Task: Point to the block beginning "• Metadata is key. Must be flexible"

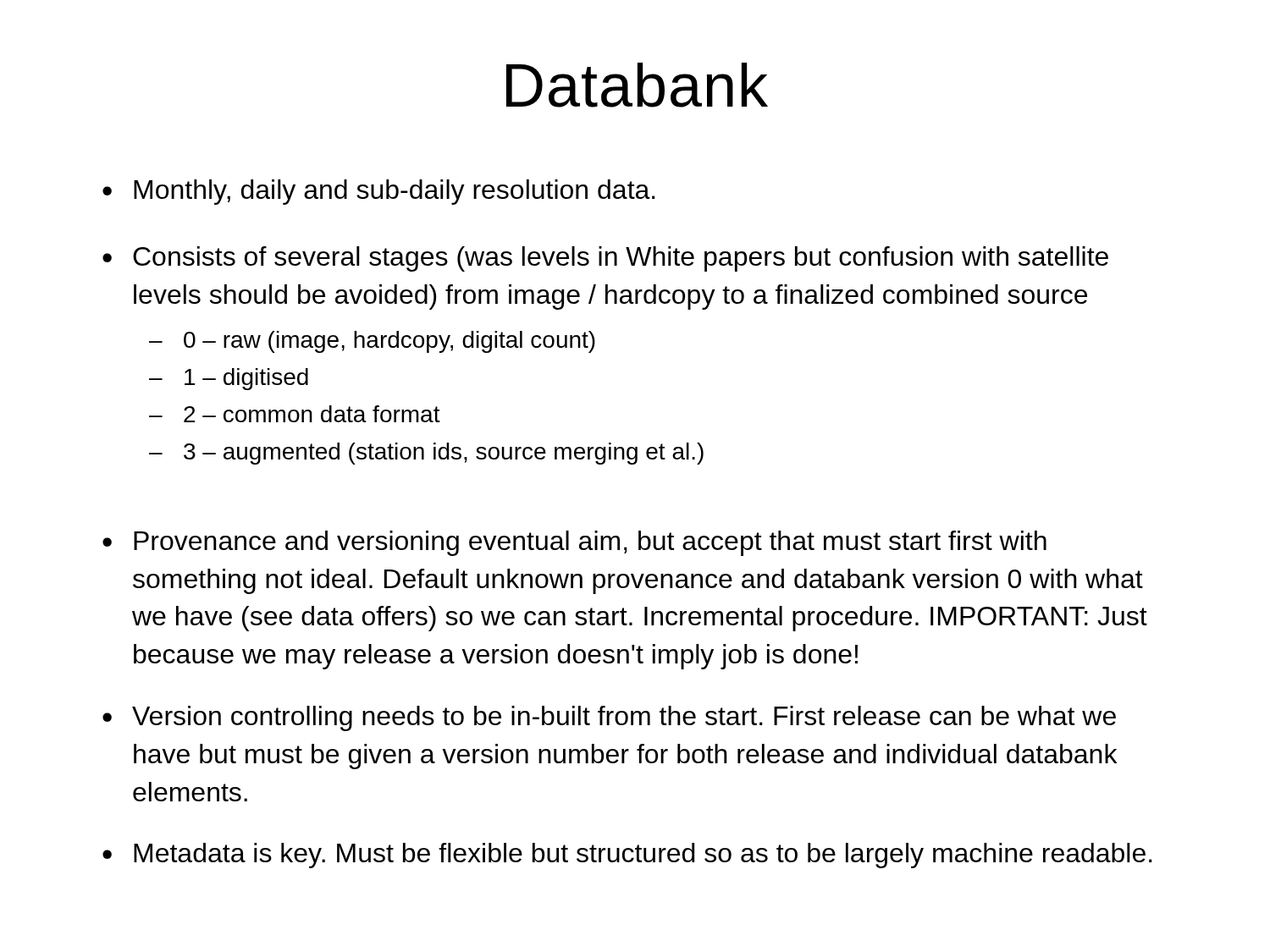Action: pyautogui.click(x=635, y=856)
